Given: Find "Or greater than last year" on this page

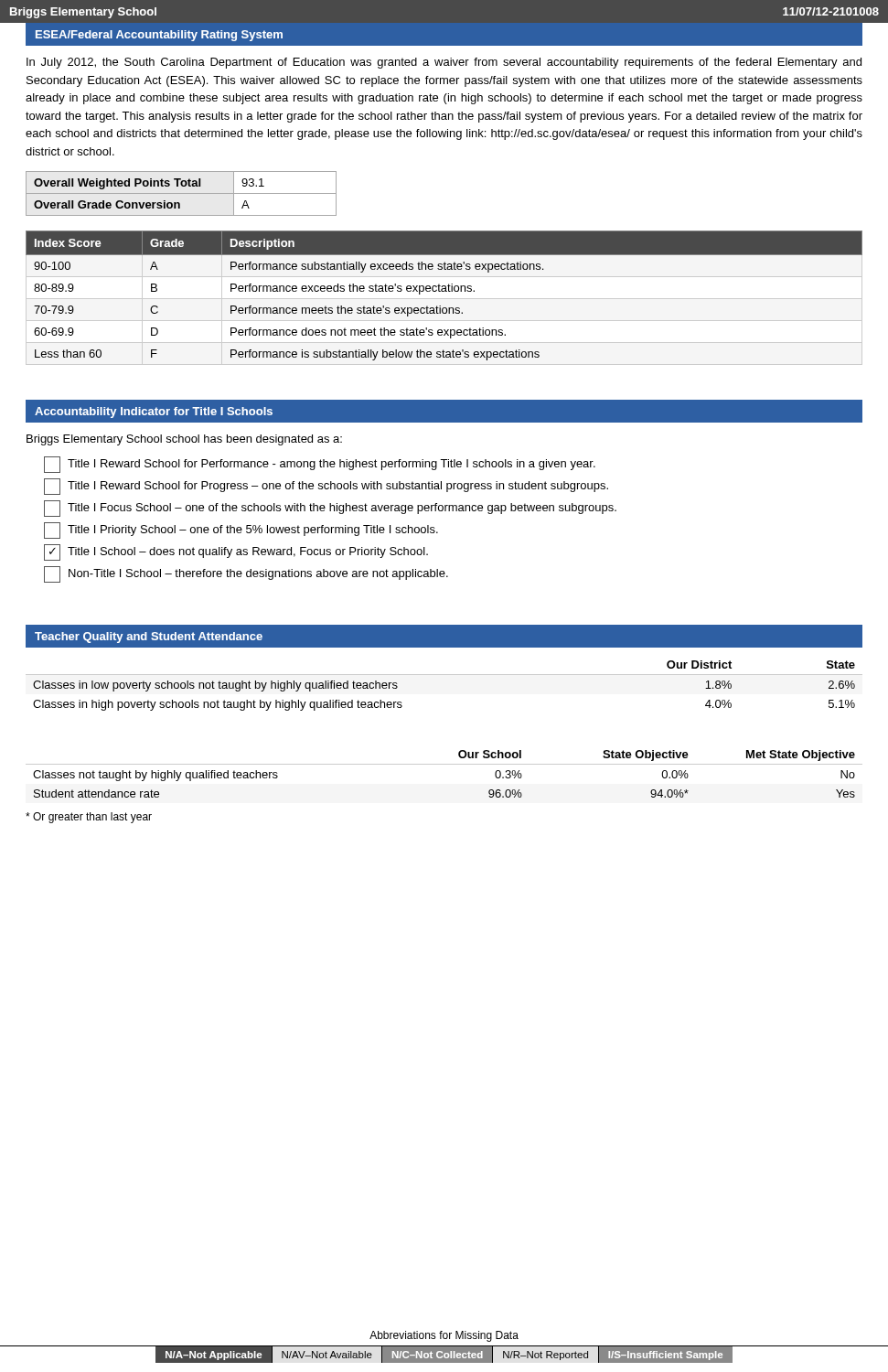Looking at the screenshot, I should pos(89,816).
